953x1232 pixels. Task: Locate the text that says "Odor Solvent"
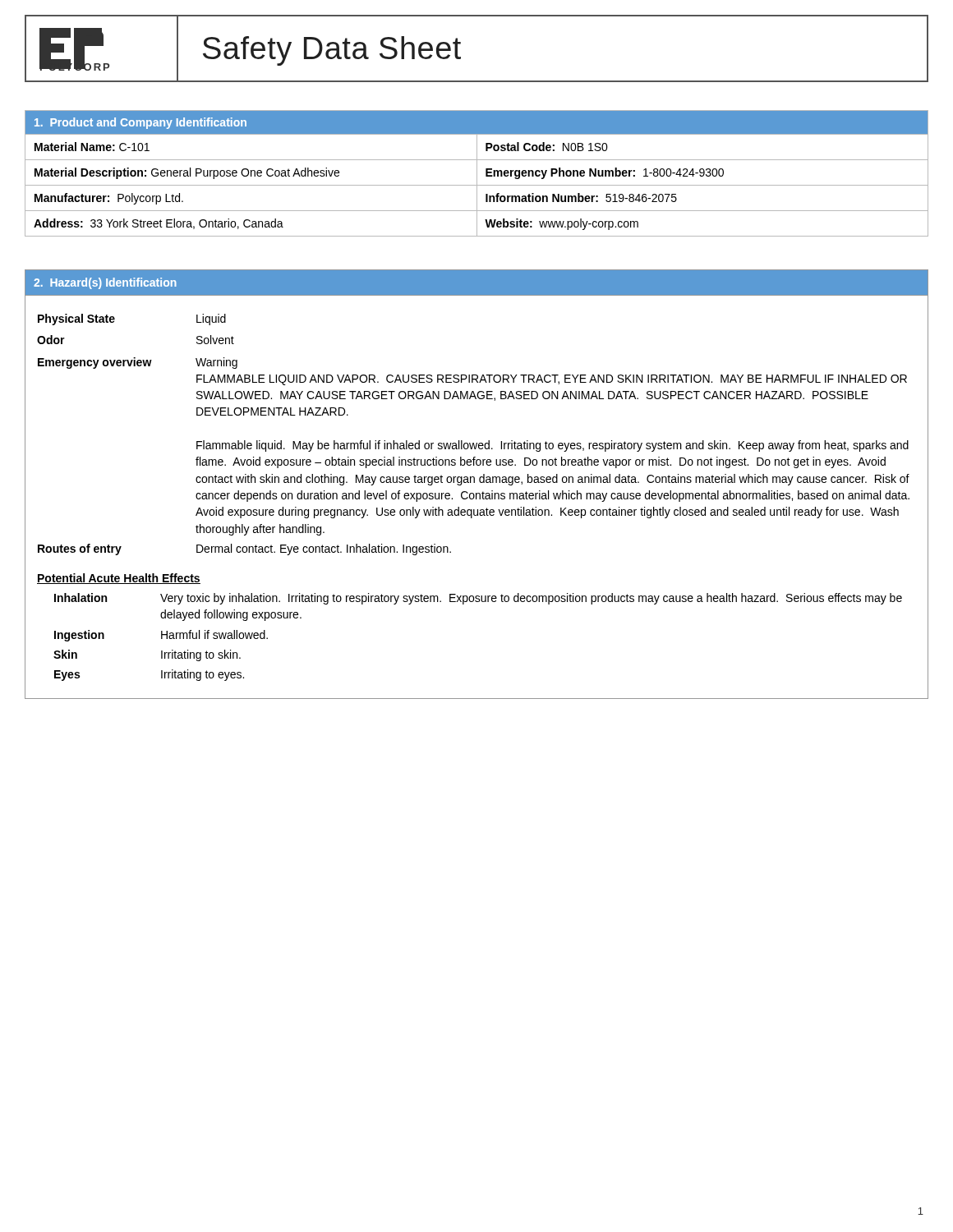56,339
